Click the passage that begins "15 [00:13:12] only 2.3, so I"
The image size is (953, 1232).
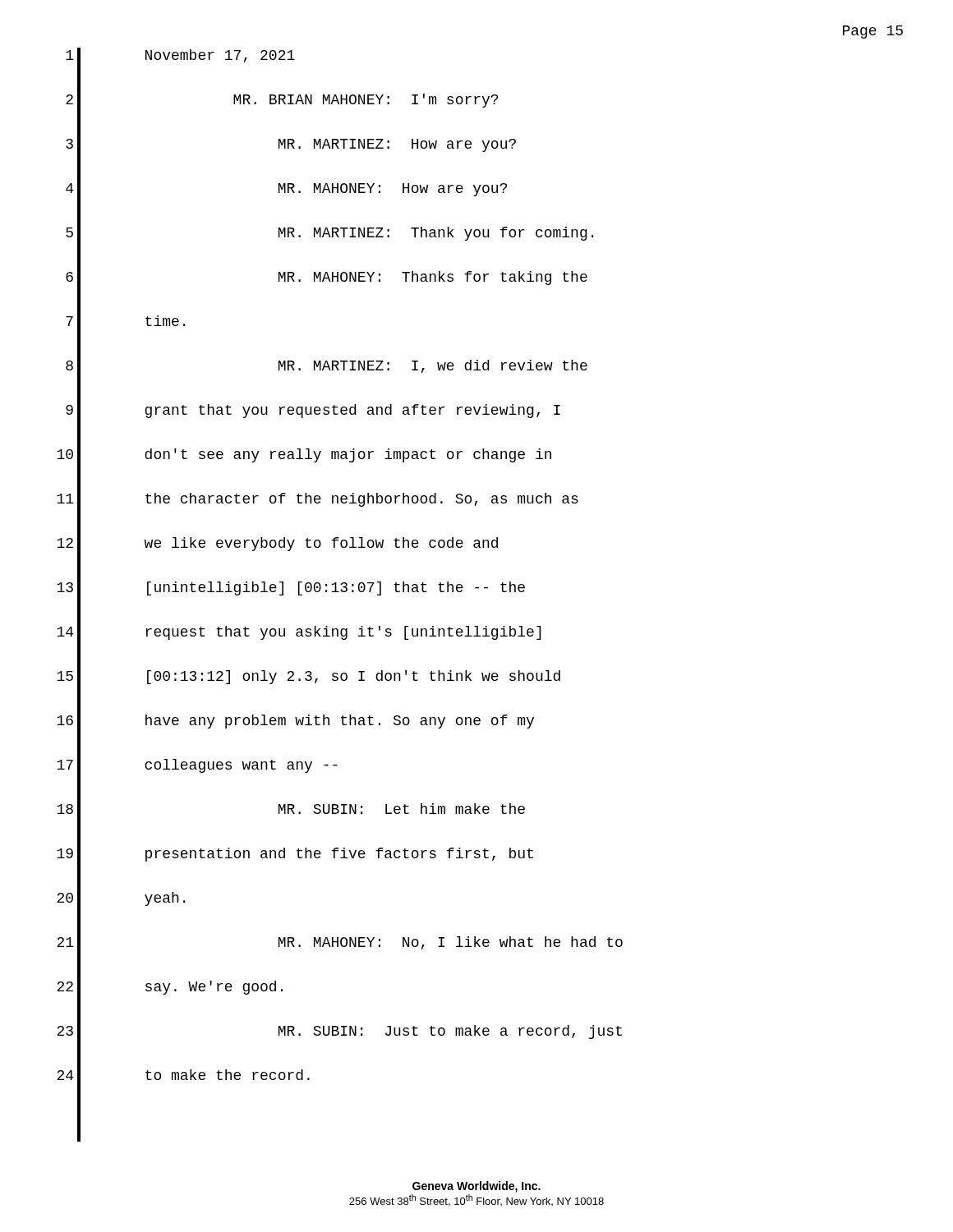281,677
